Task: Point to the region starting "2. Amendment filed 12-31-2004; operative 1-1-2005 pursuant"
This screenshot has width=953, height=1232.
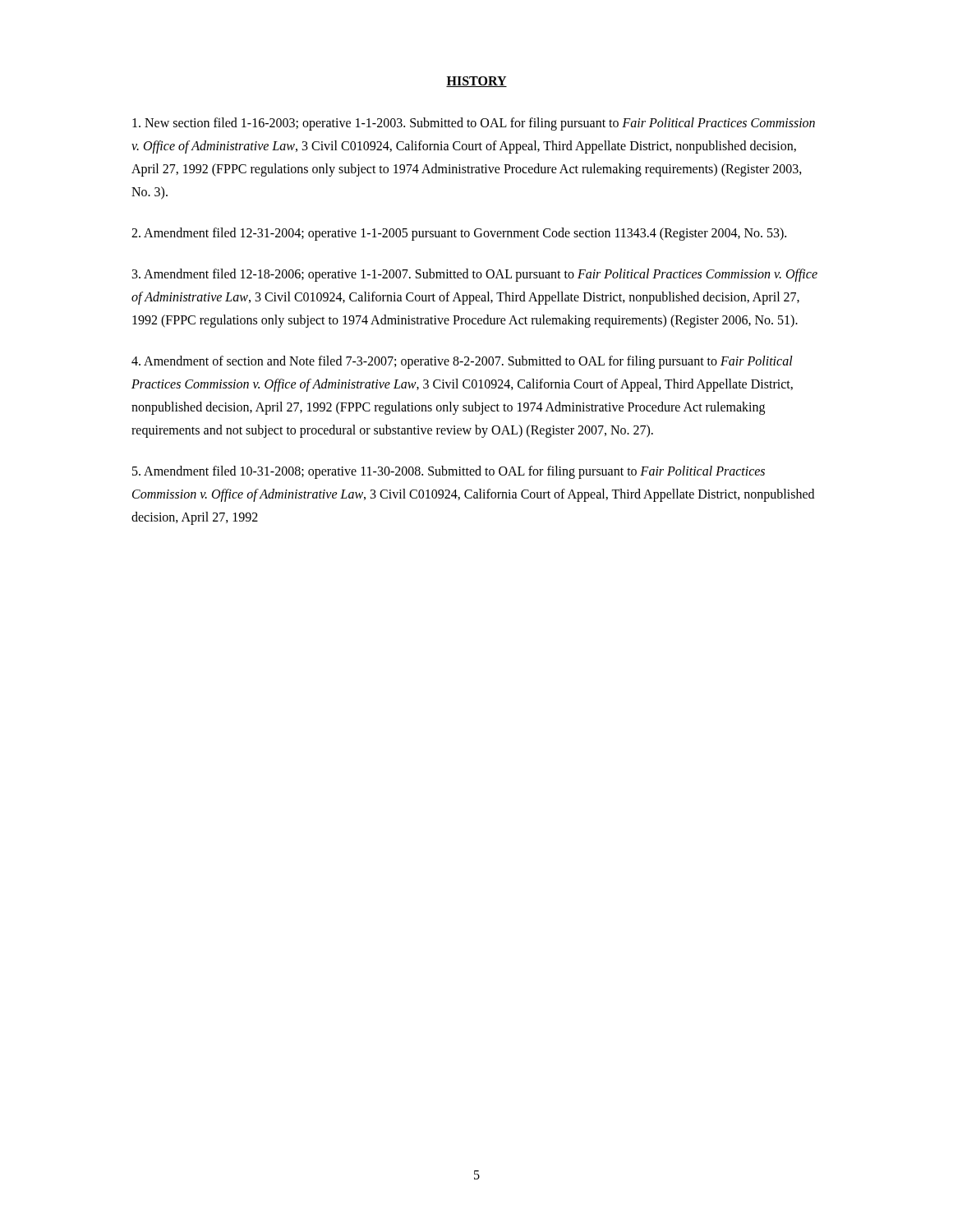Action: point(459,233)
